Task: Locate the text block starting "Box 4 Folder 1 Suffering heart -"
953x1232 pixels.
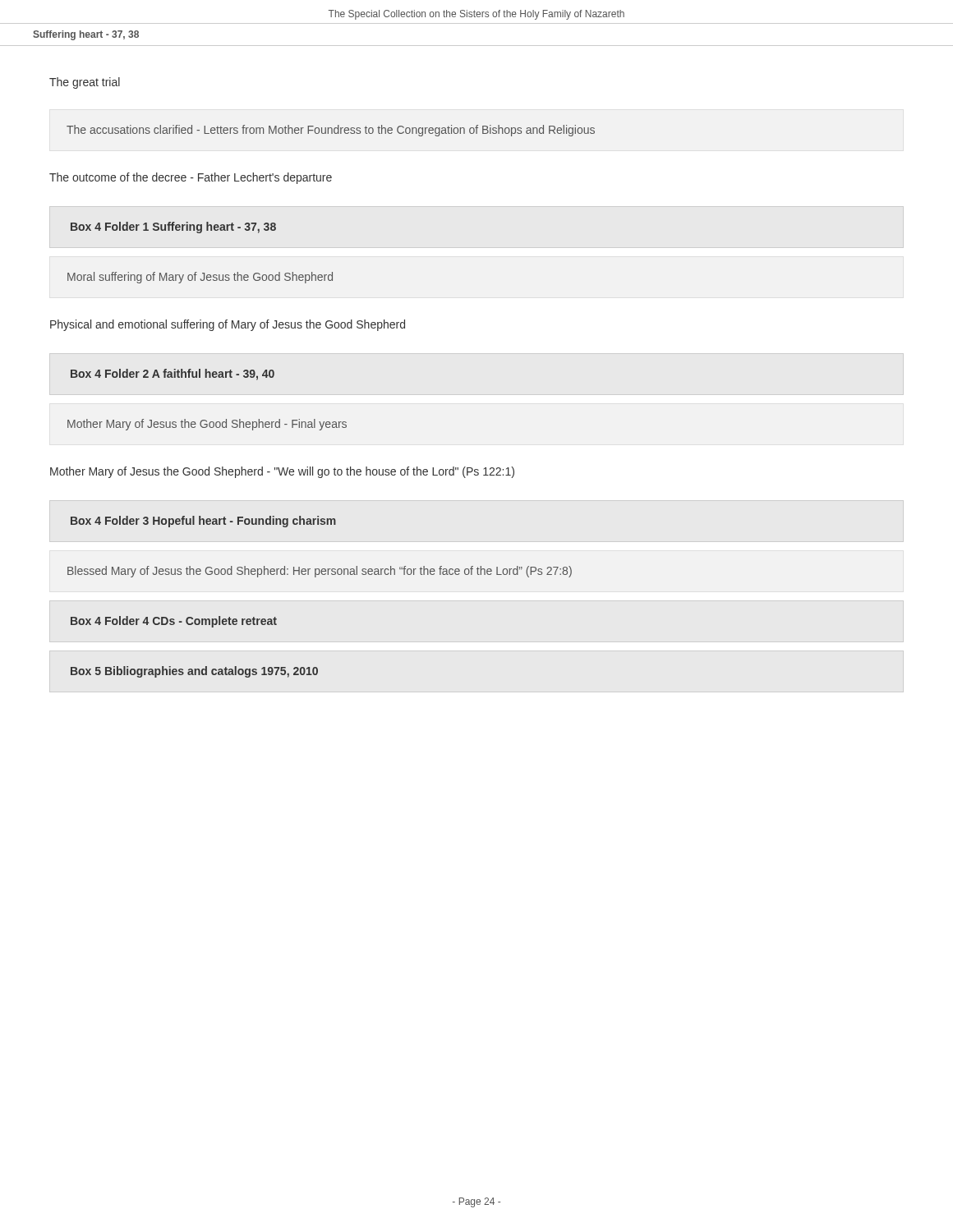Action: (171, 227)
